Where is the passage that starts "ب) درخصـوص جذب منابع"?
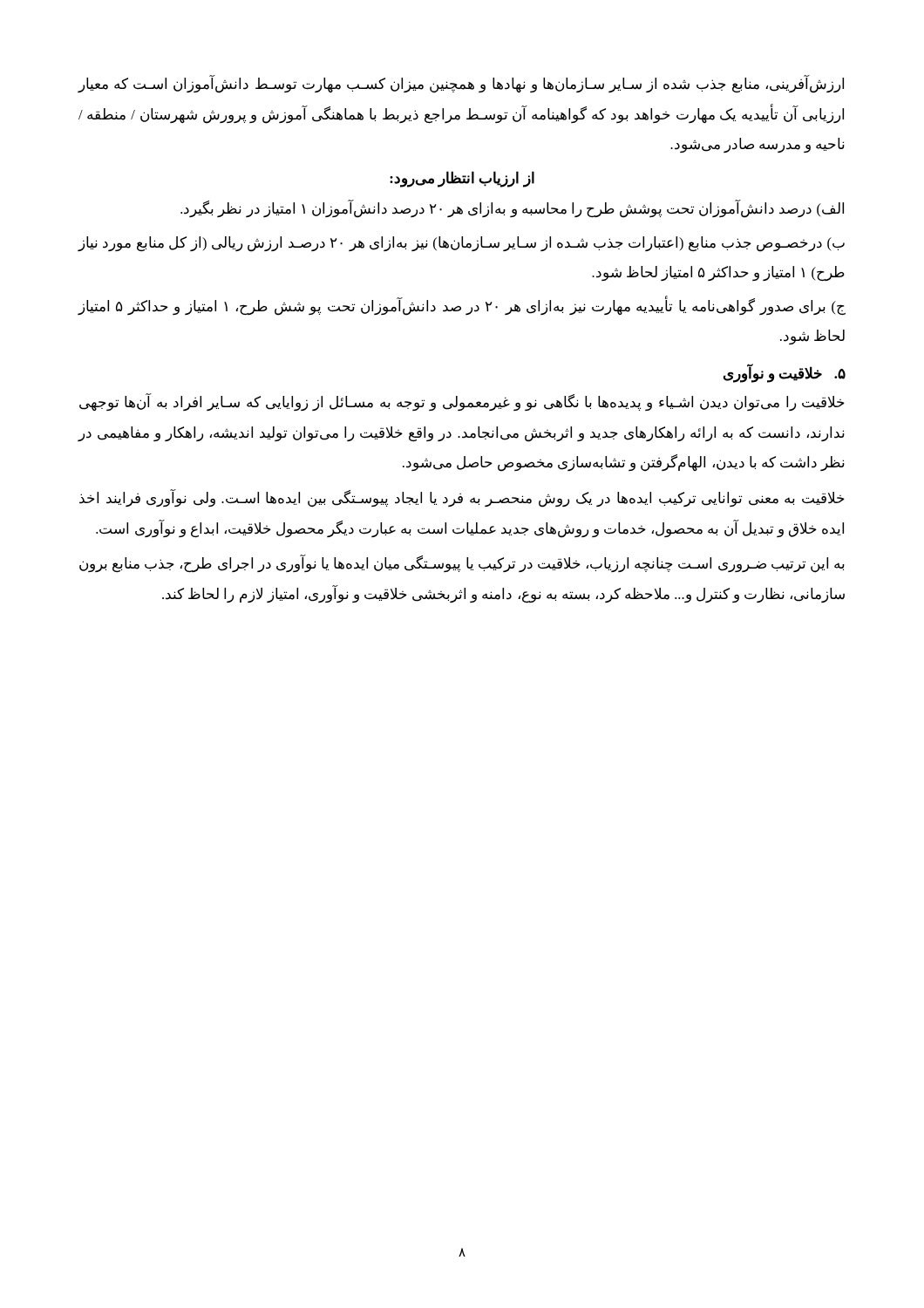Screen dimensions: 1308x924 [x=462, y=258]
